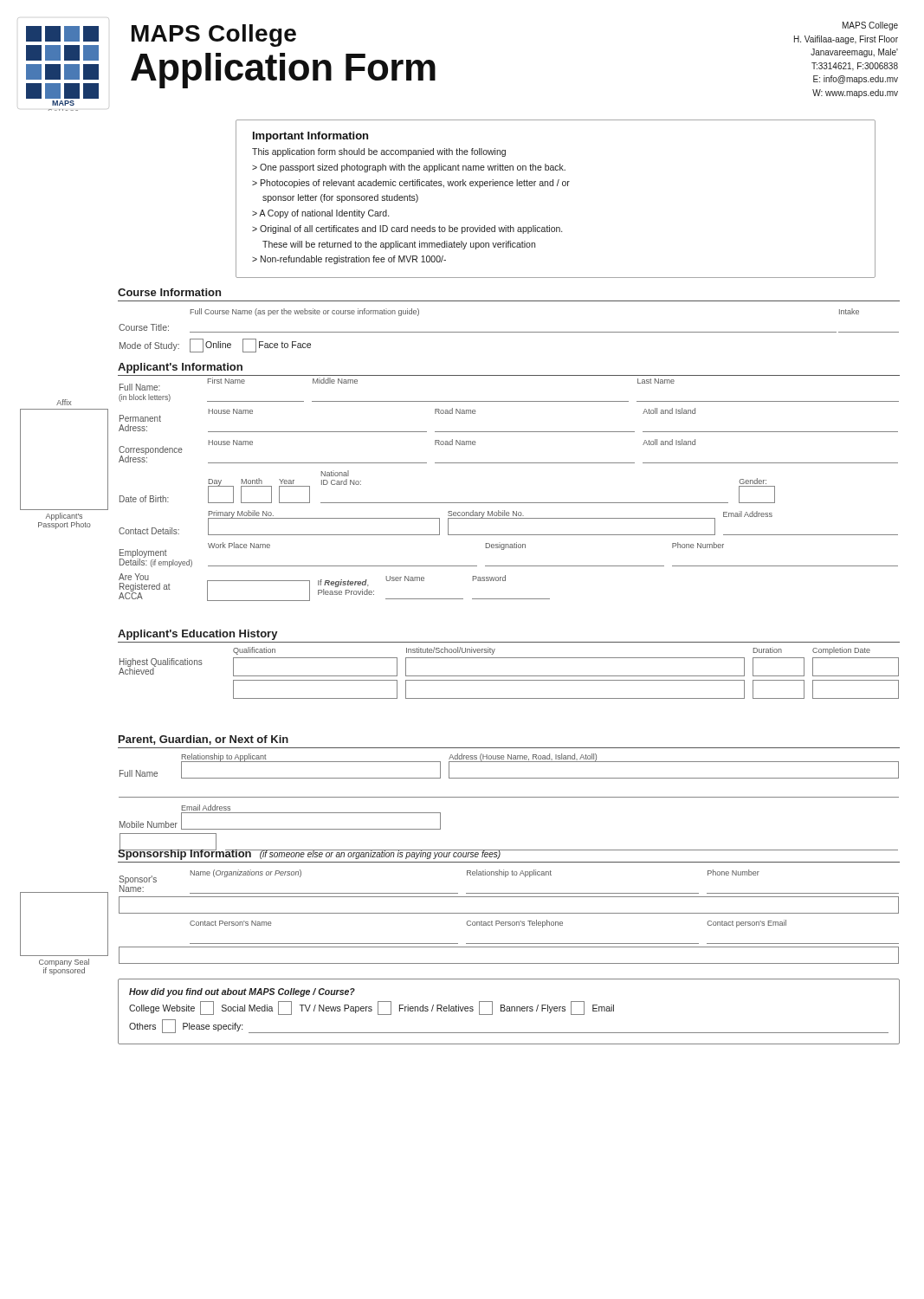The width and height of the screenshot is (924, 1299).
Task: Select the table that reads "Sponsor's Name:"
Action: click(509, 916)
